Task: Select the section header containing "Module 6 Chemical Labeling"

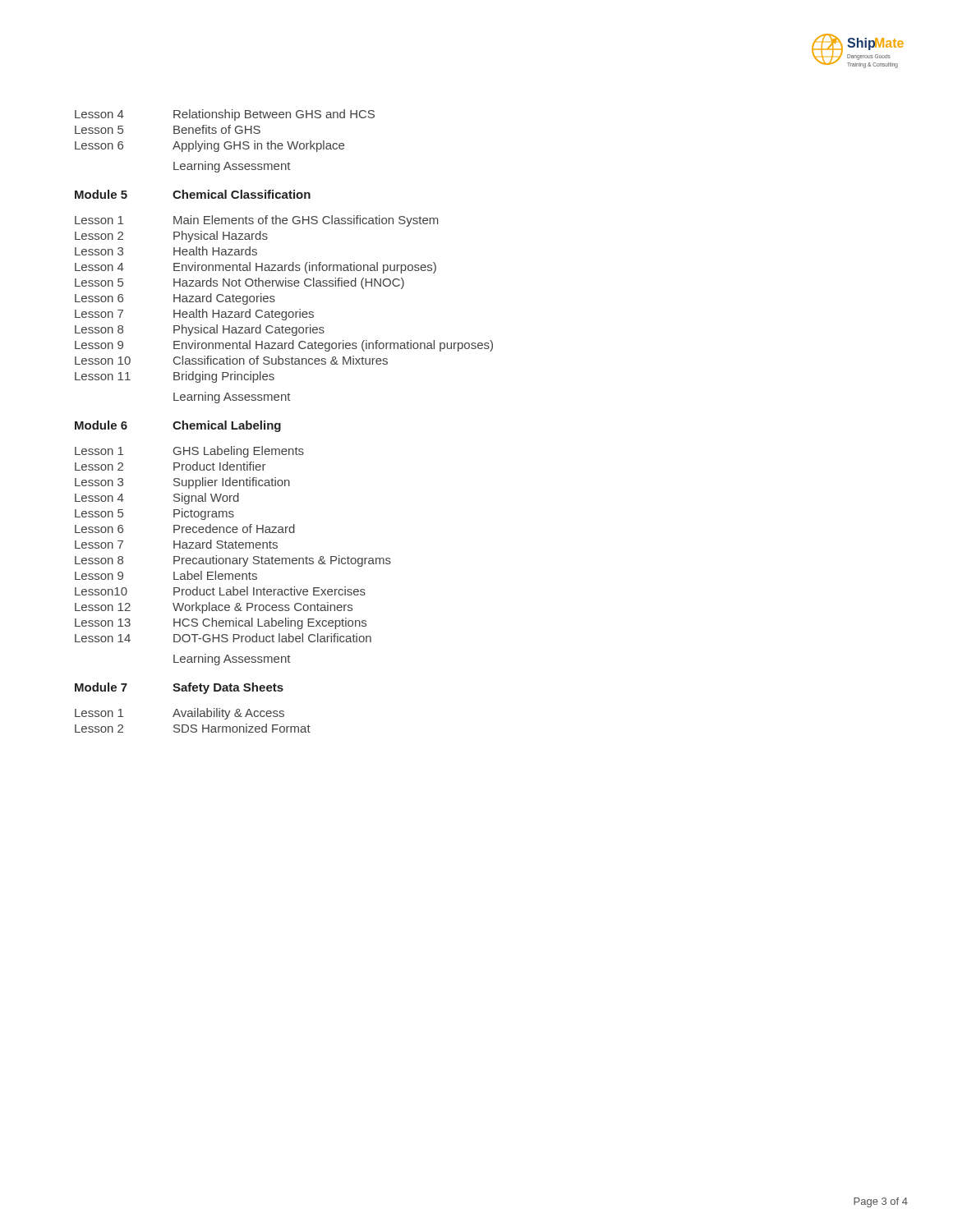Action: coord(178,425)
